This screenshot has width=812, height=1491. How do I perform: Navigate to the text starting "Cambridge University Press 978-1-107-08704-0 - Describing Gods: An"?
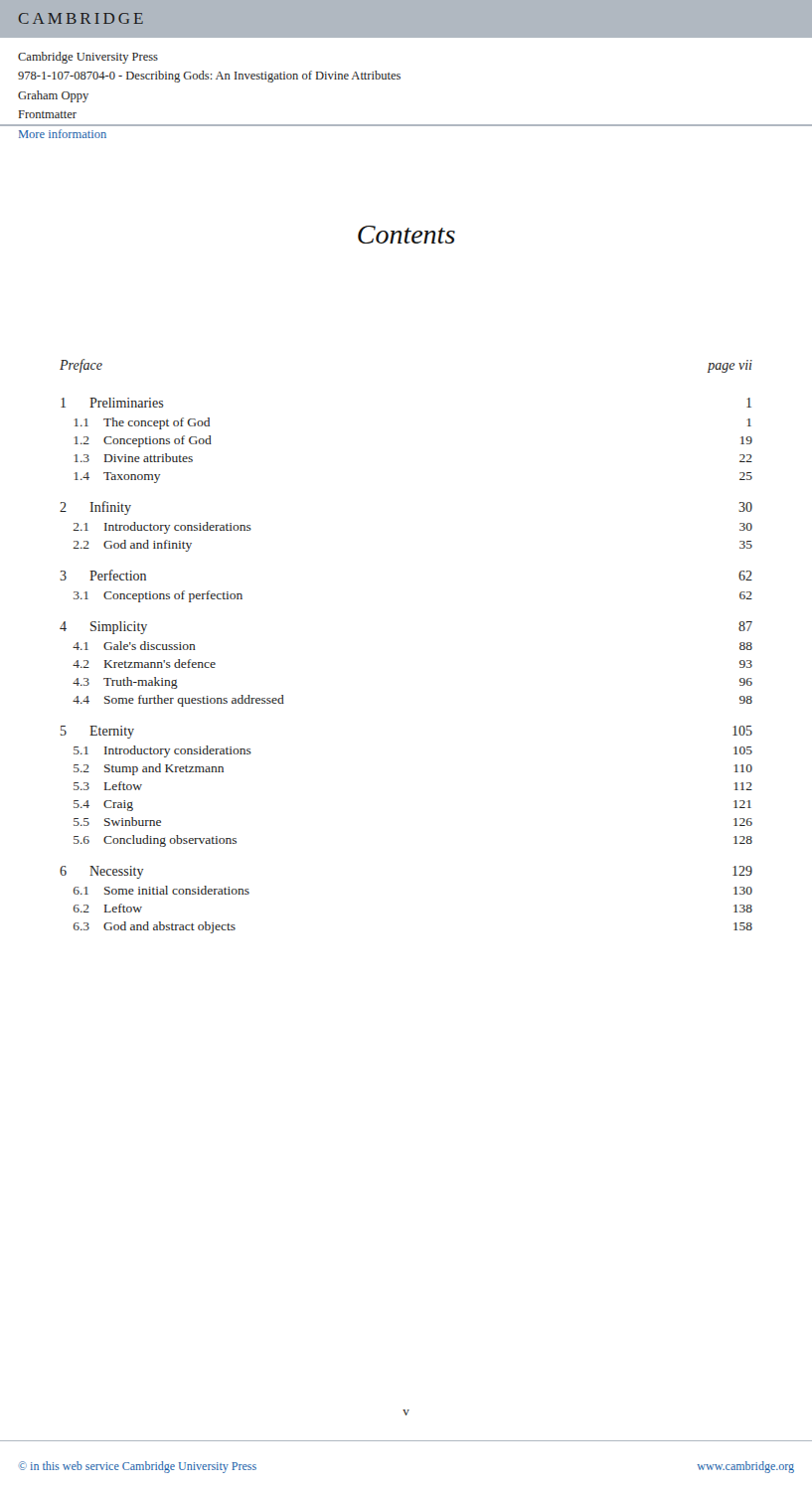pos(88,58)
